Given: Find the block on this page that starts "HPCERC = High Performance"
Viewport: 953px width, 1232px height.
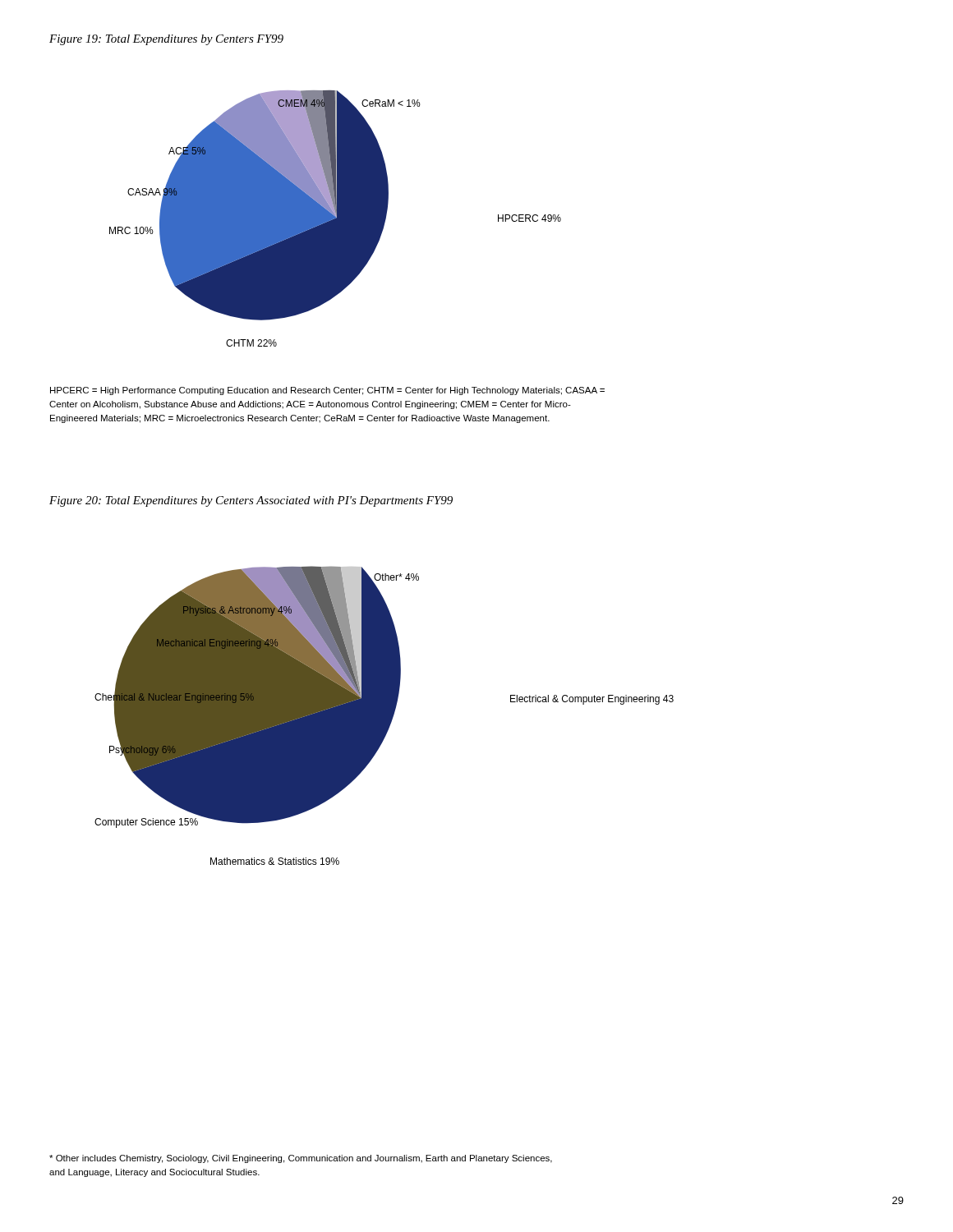Looking at the screenshot, I should [419, 404].
